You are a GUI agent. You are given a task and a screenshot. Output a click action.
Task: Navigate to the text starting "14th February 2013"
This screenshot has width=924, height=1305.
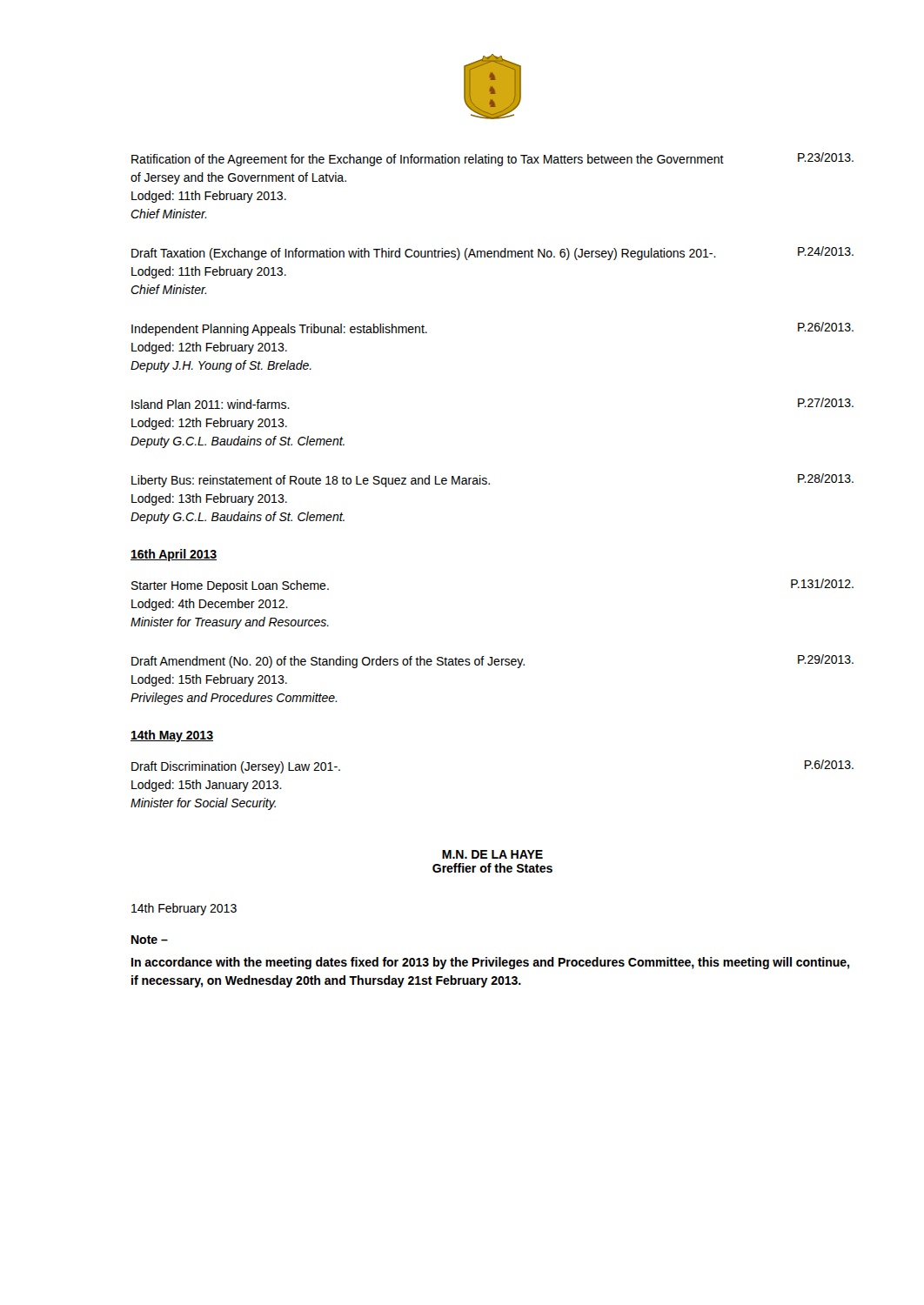tap(184, 908)
